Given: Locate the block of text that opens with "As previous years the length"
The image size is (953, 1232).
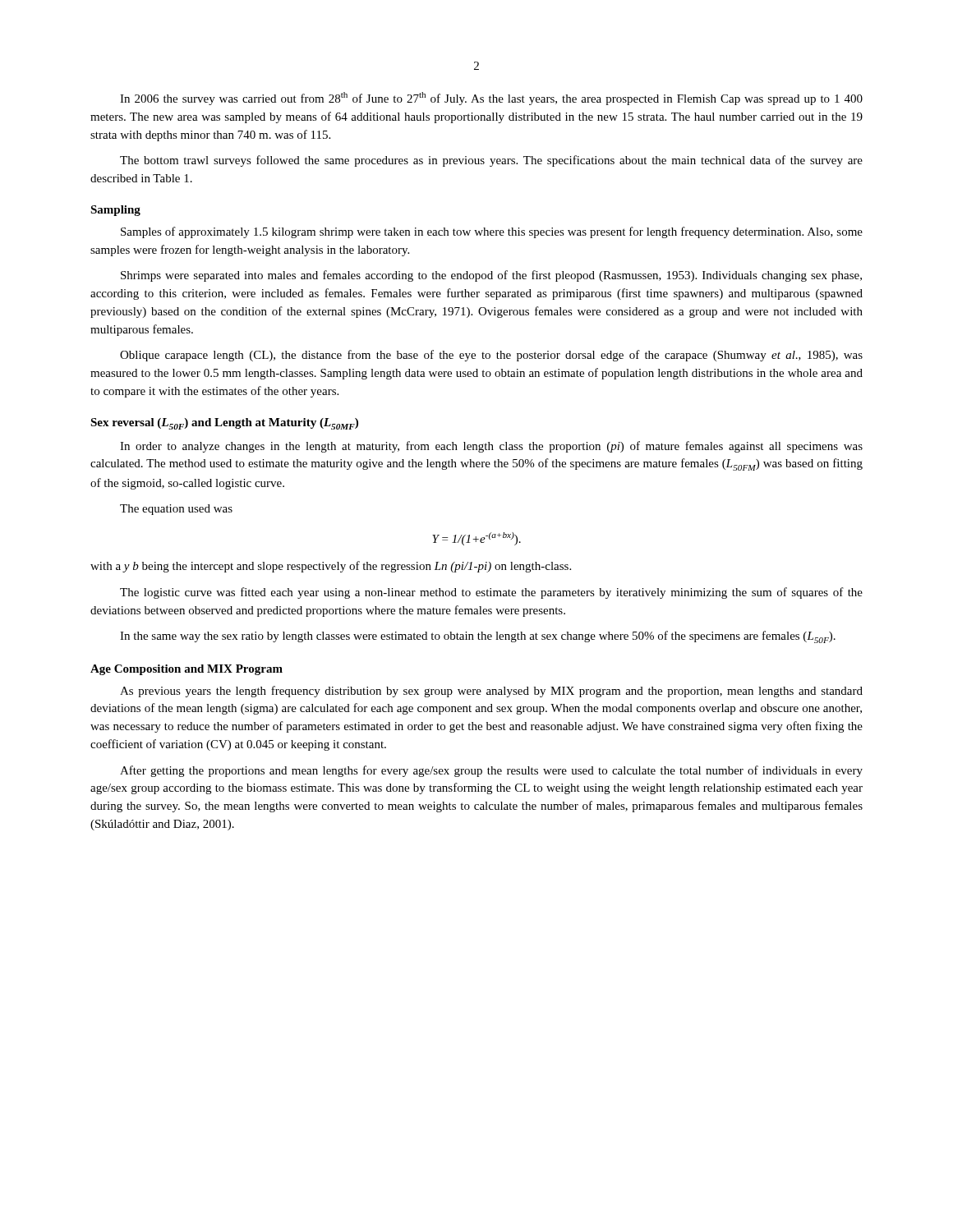Looking at the screenshot, I should (476, 718).
